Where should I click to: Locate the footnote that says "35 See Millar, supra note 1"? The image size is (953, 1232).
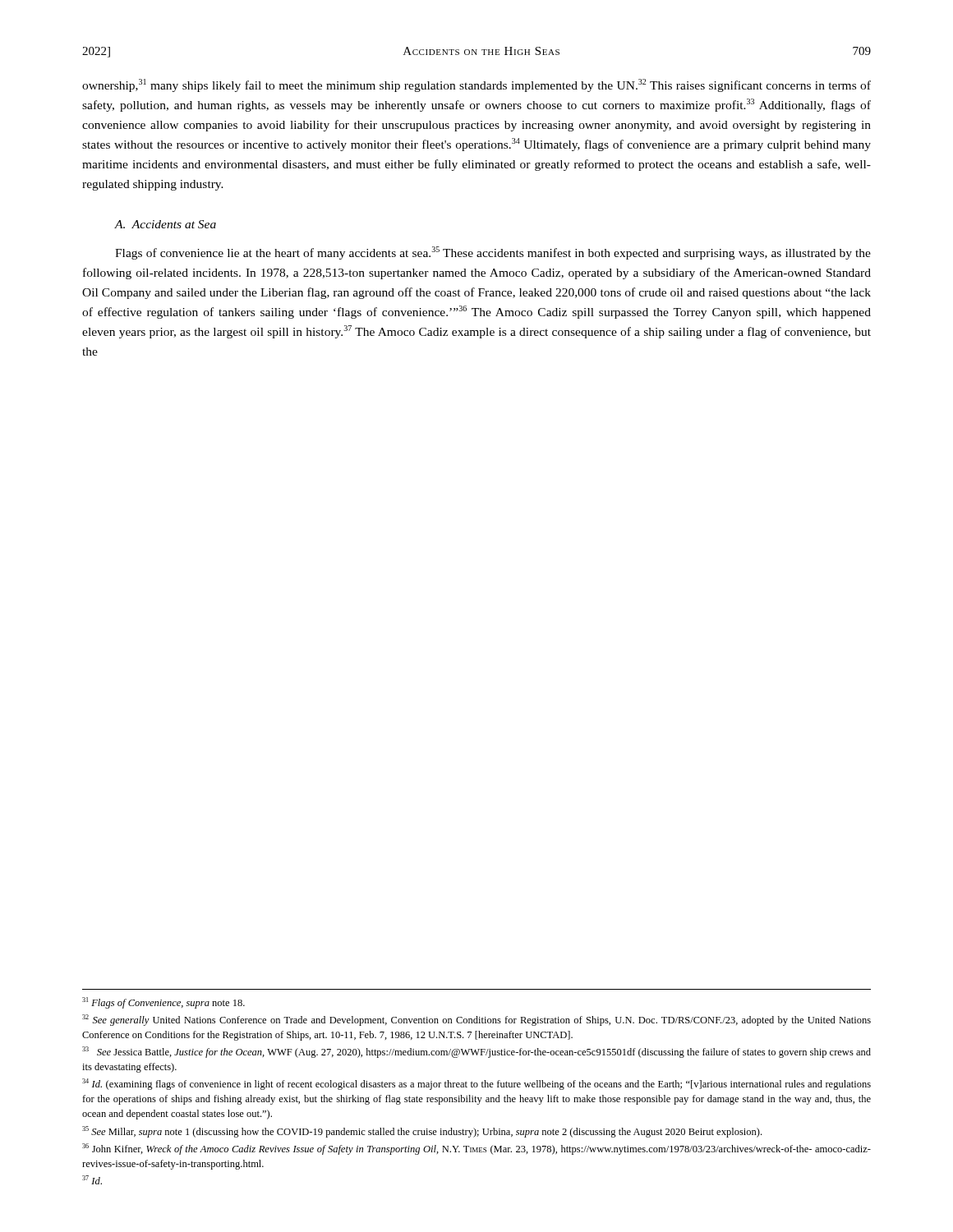tap(422, 1131)
